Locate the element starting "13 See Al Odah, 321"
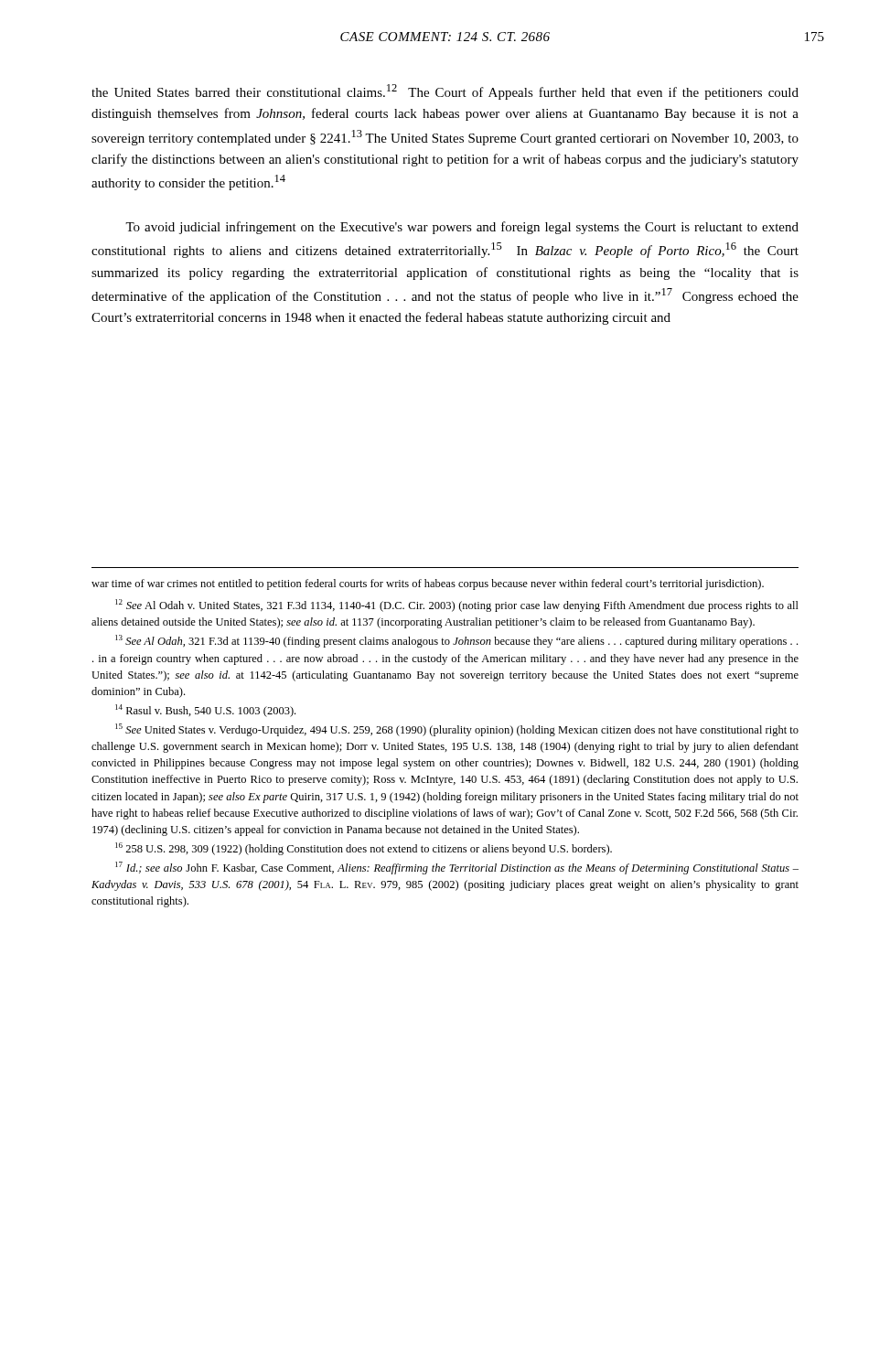 tap(445, 665)
